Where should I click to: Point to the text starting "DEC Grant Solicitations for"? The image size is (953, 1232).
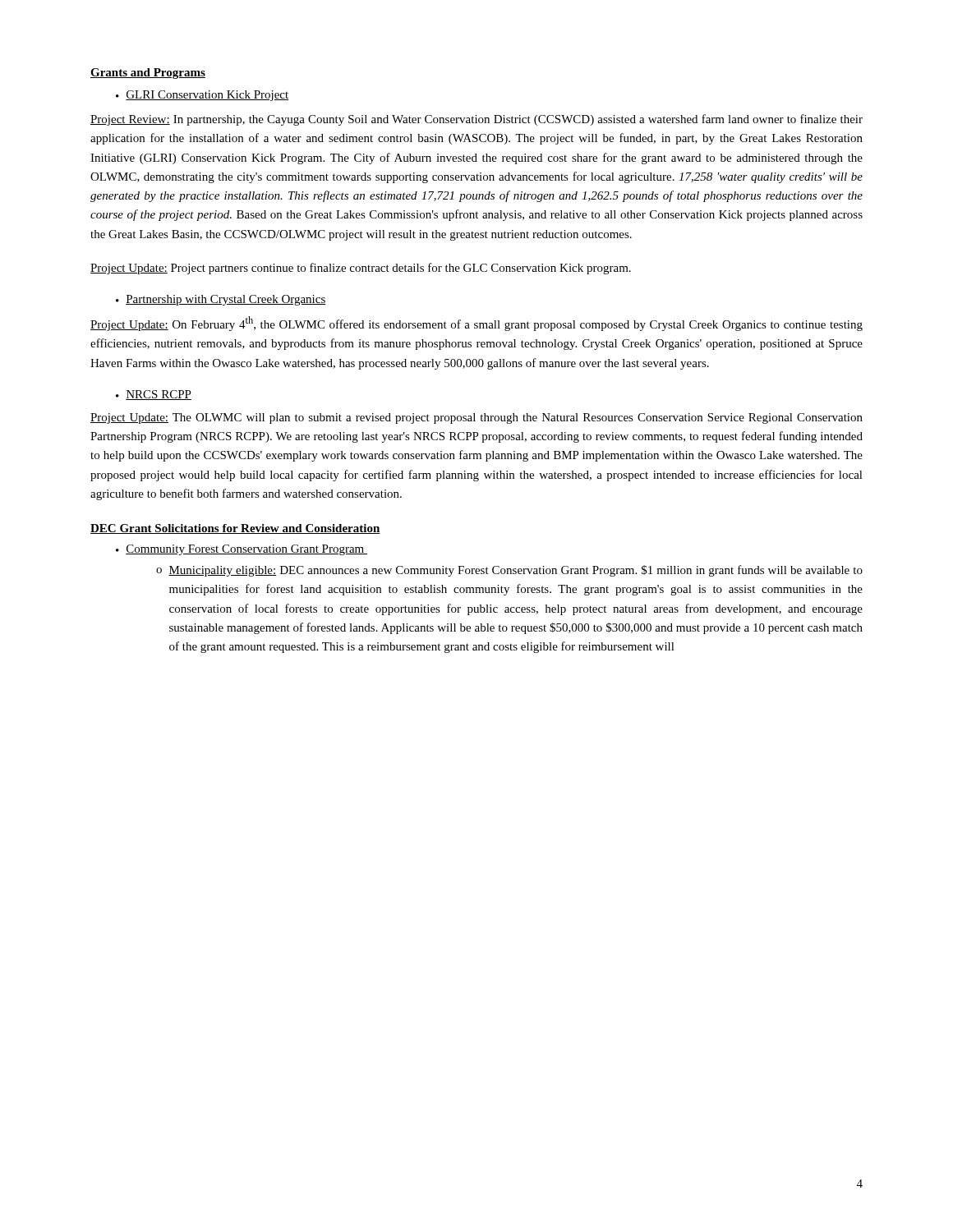[235, 528]
